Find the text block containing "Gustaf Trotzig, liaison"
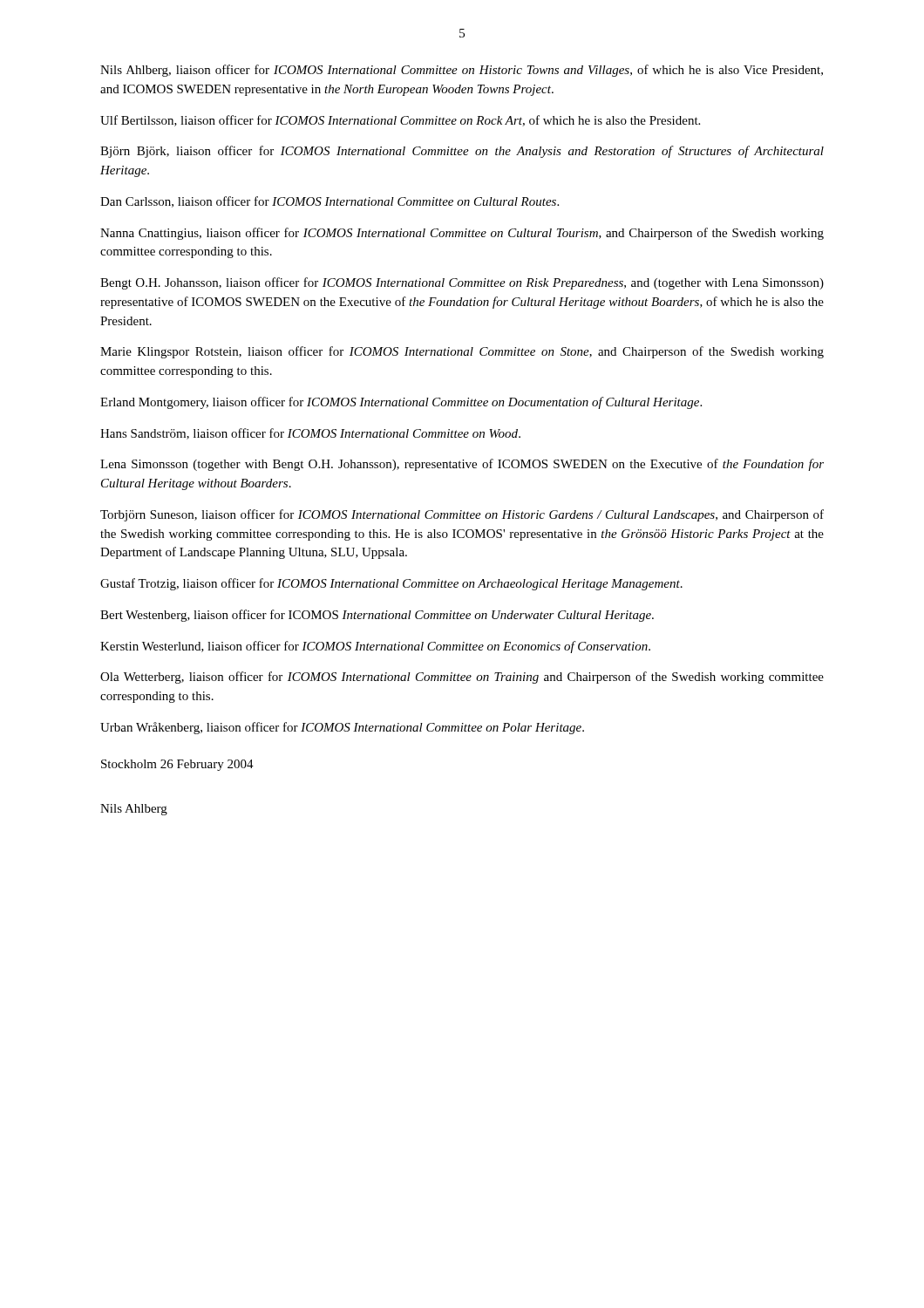This screenshot has height=1308, width=924. 392,583
